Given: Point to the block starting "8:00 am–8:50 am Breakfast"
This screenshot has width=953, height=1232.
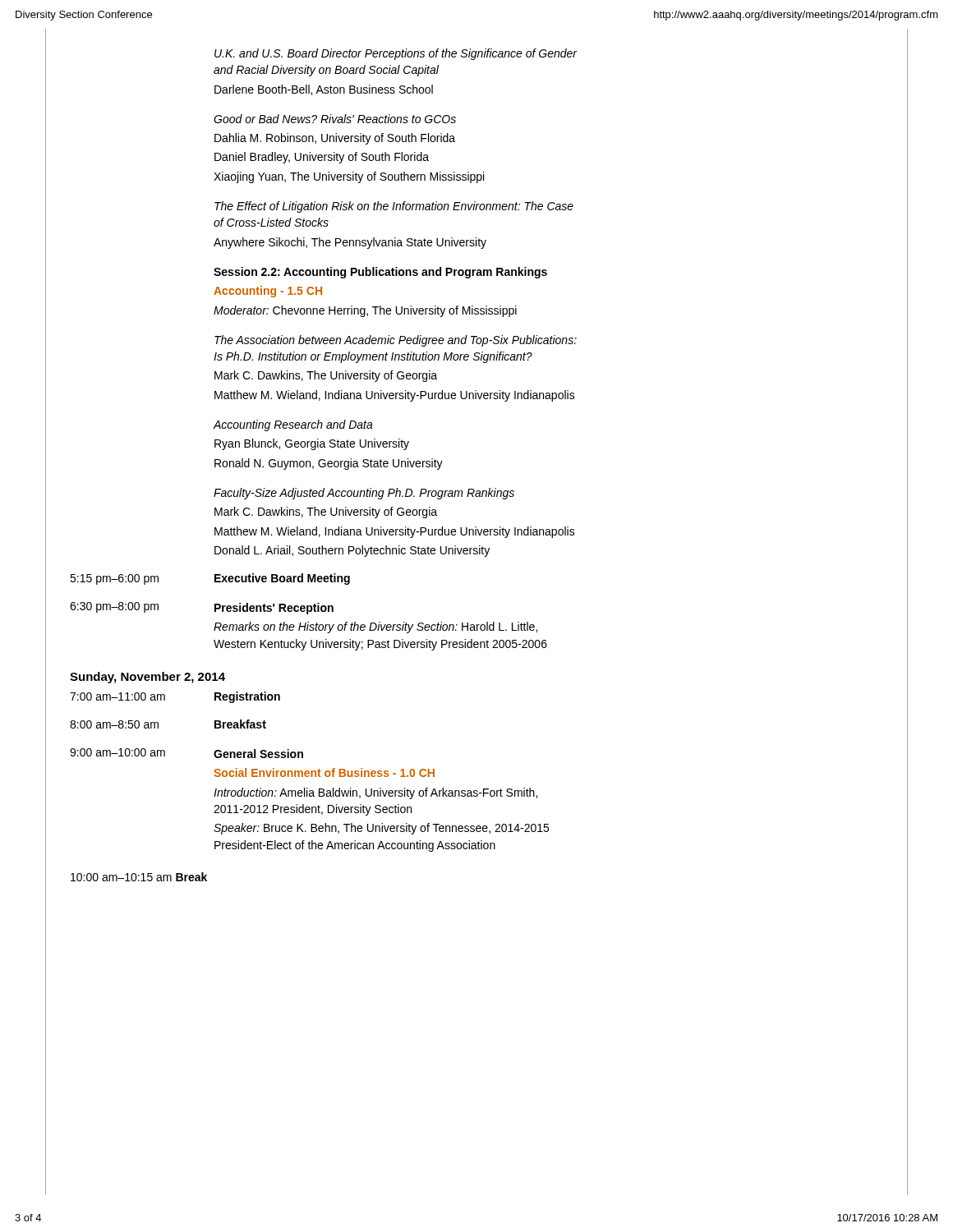Looking at the screenshot, I should pos(113,726).
